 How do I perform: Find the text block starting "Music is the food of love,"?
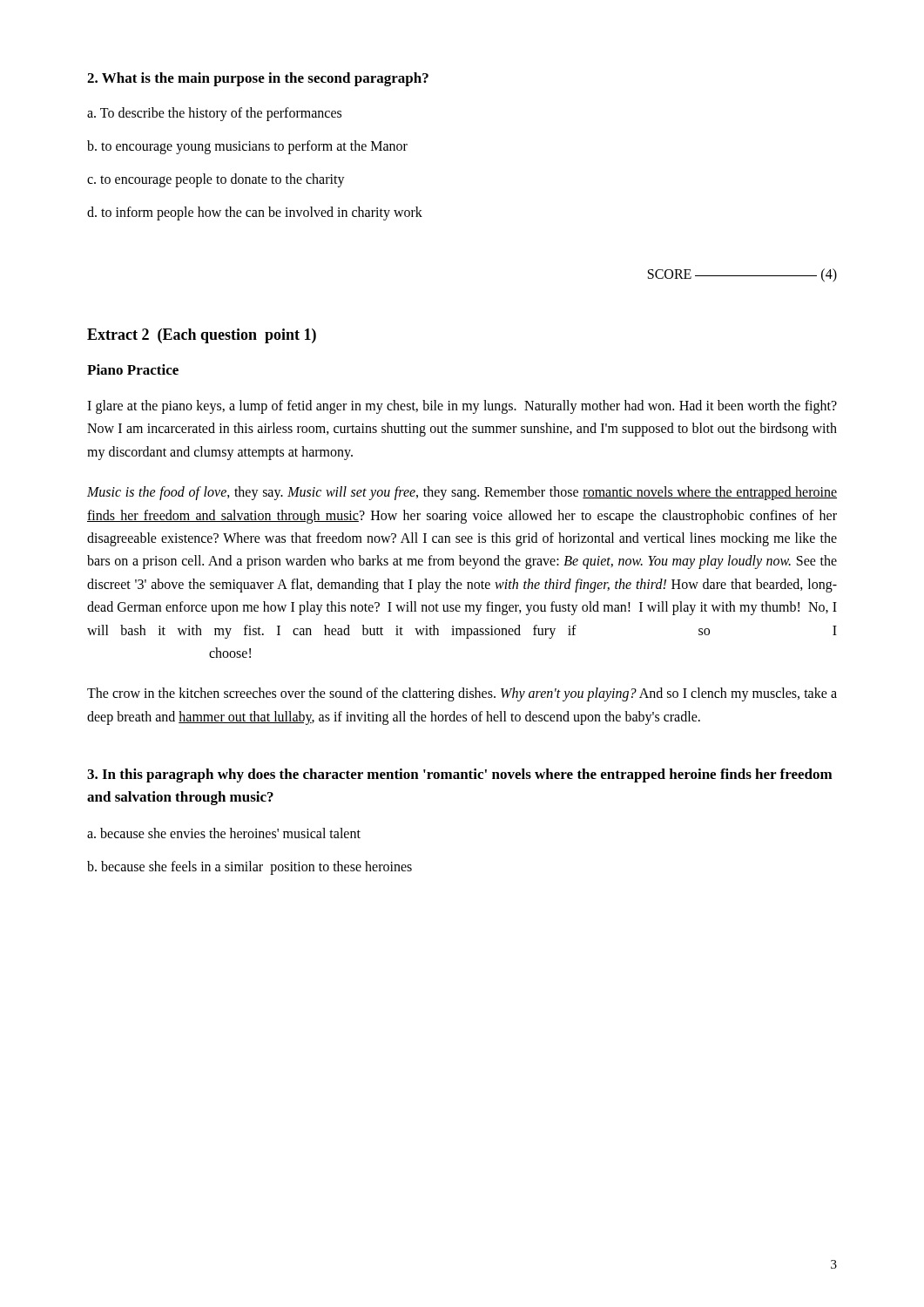point(462,573)
